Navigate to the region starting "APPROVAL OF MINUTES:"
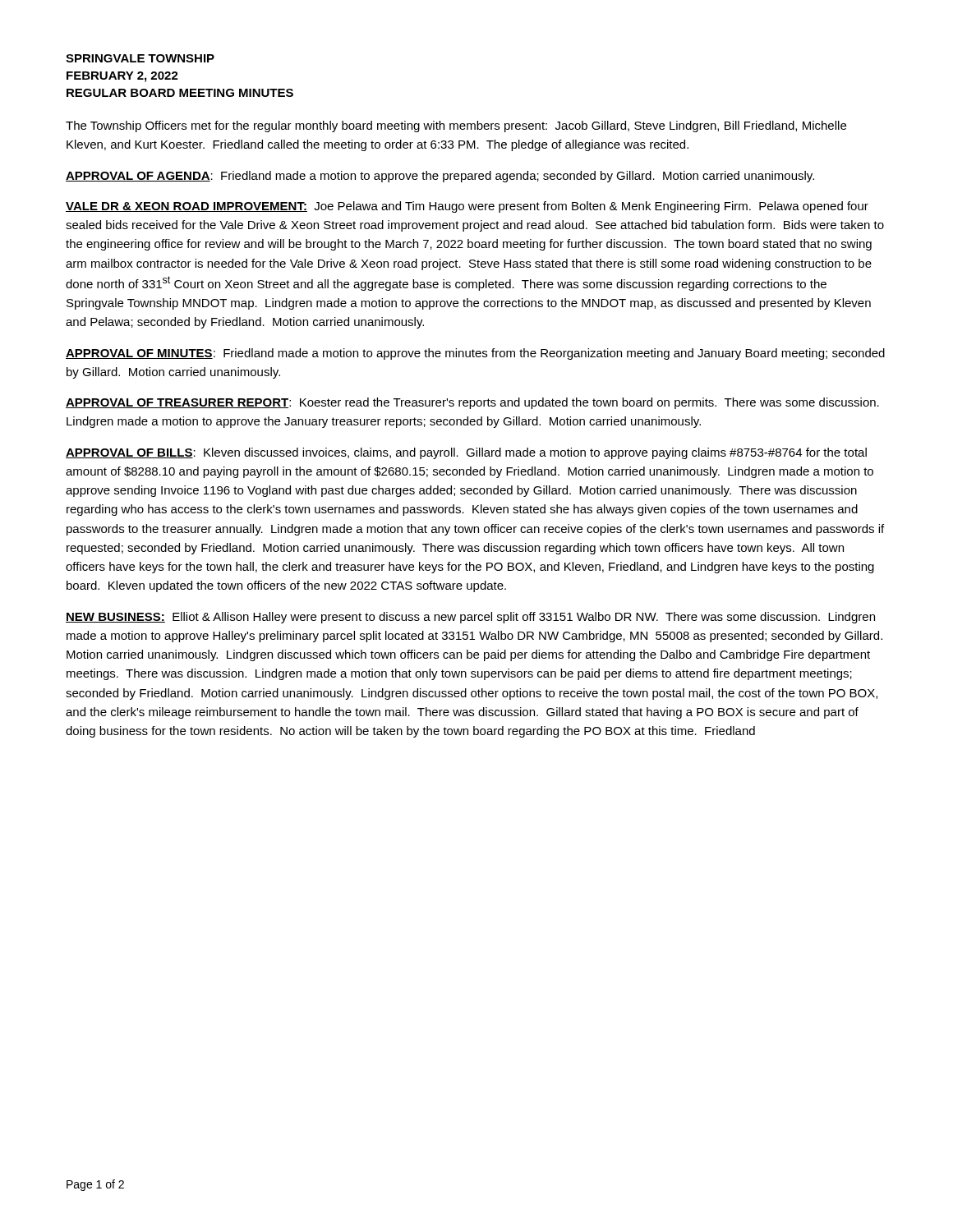 [475, 362]
